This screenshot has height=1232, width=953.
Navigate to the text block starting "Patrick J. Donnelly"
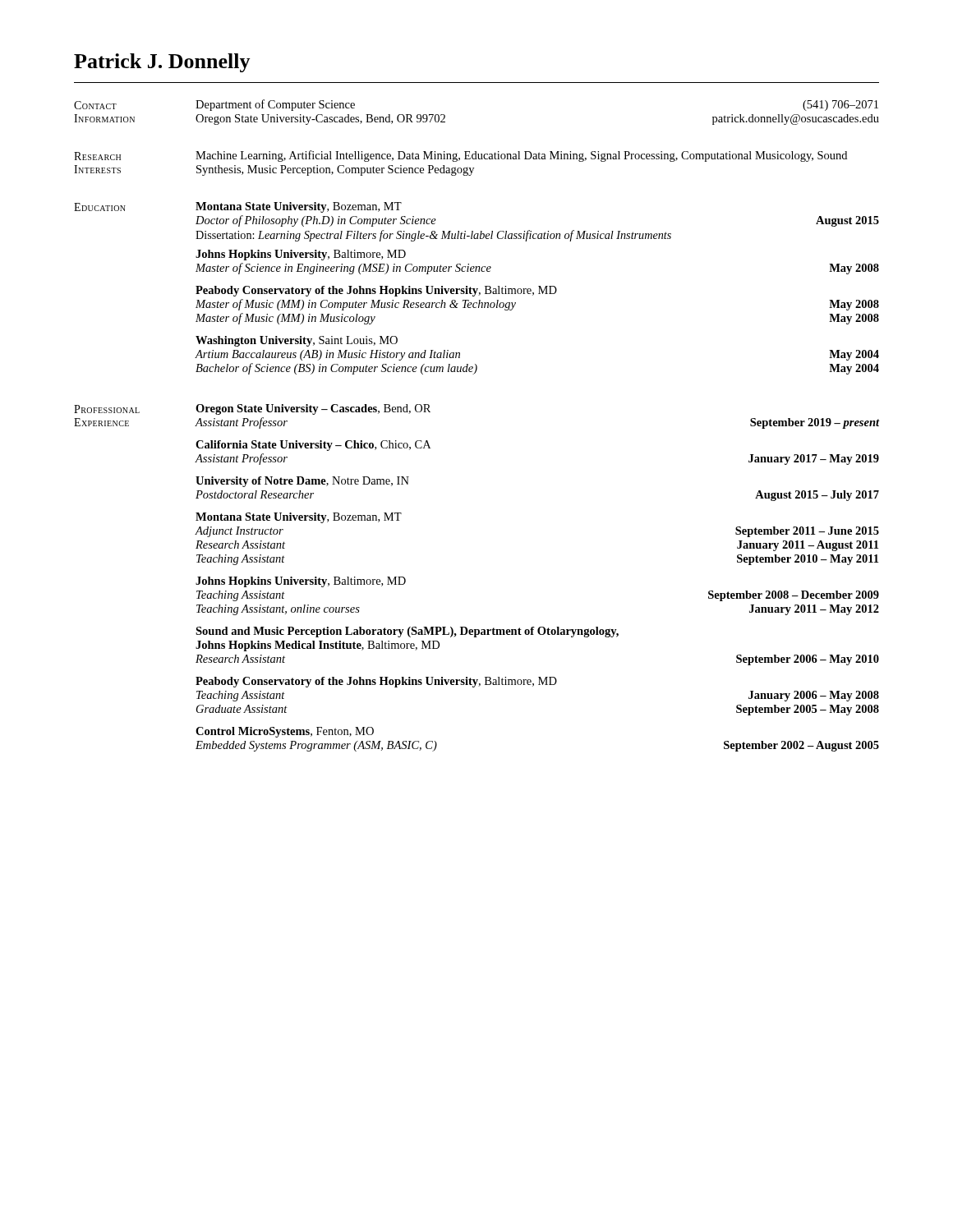coord(162,63)
